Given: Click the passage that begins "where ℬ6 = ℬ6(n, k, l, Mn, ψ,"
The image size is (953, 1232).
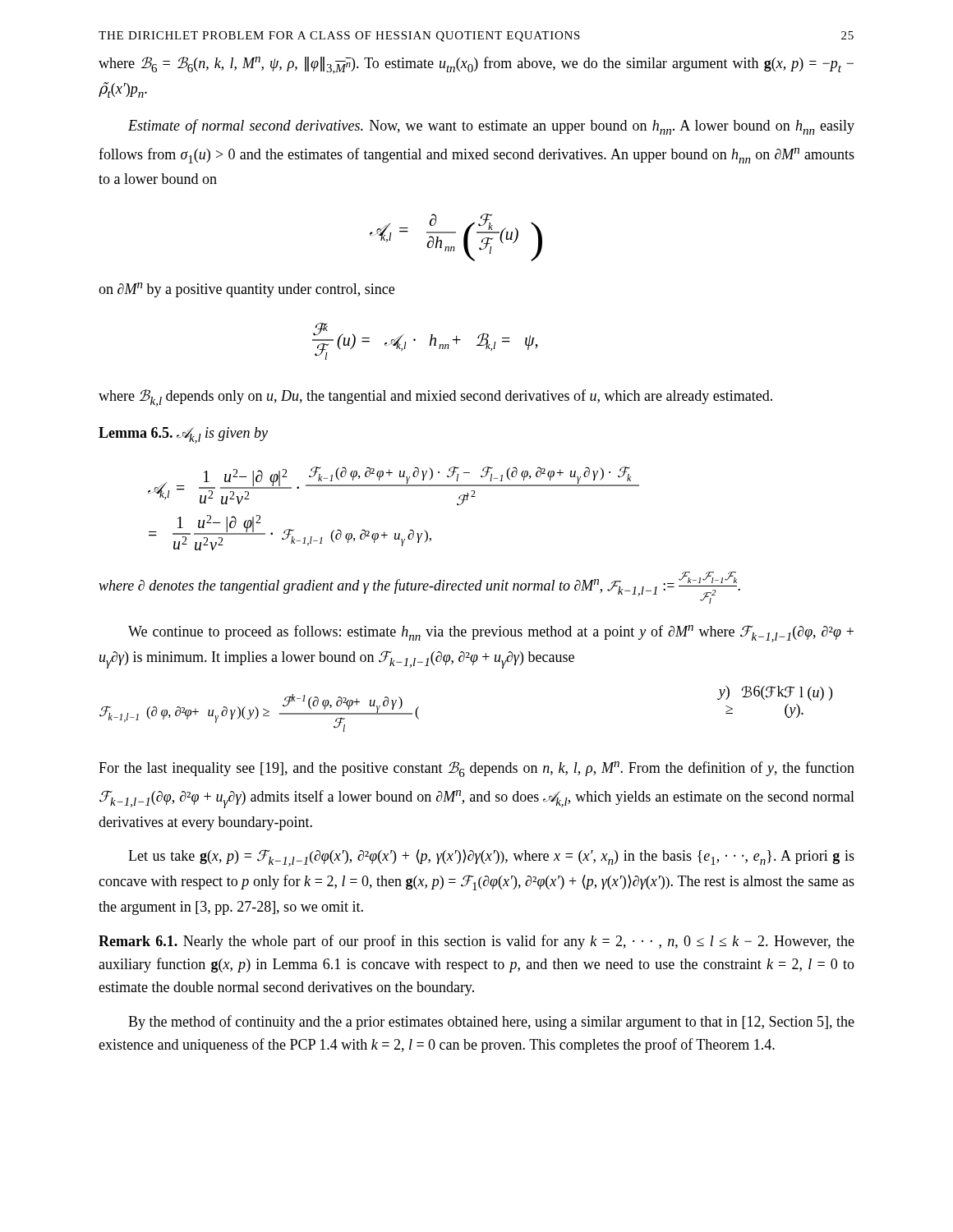Looking at the screenshot, I should point(476,76).
